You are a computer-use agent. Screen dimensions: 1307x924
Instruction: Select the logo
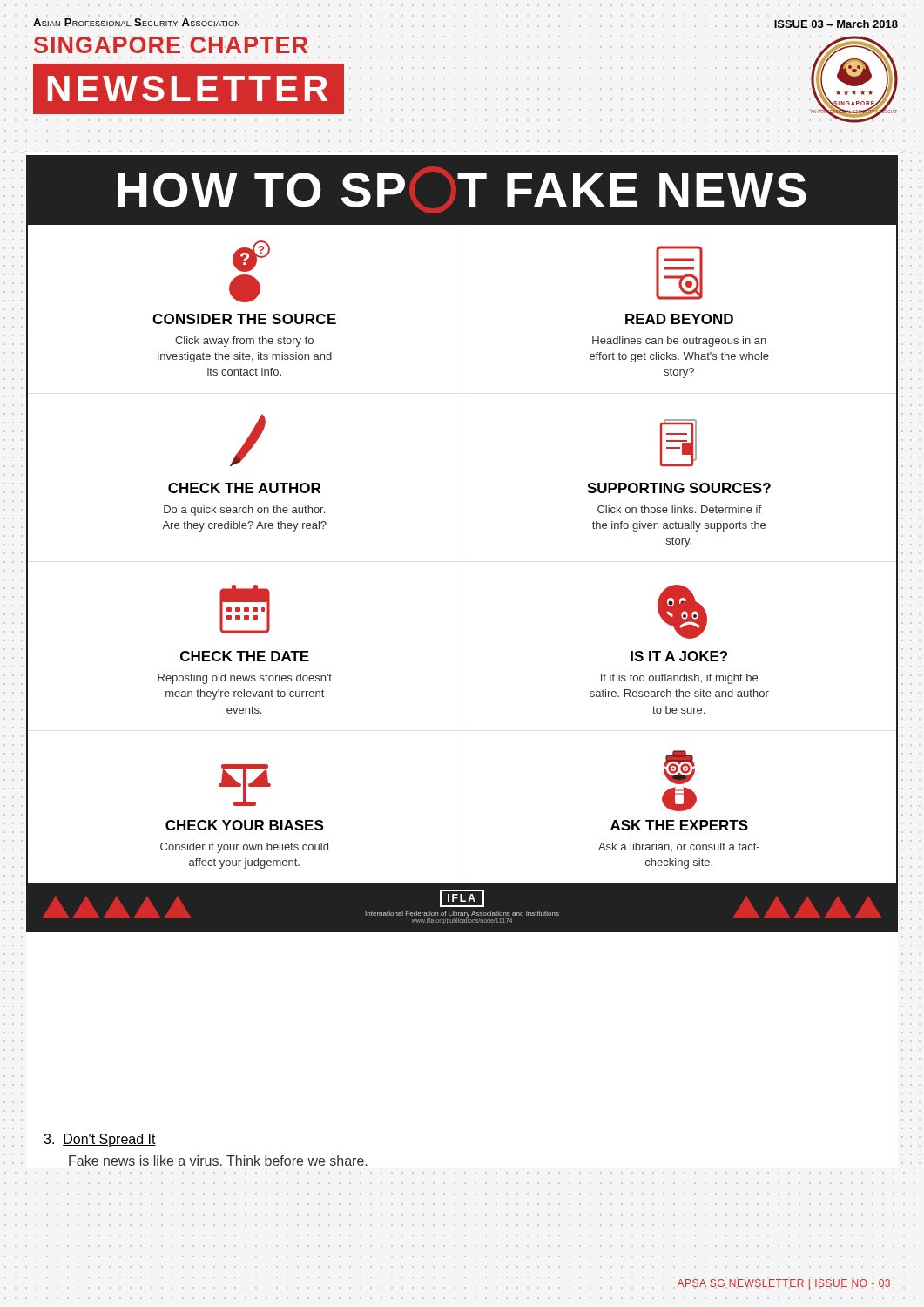pos(854,83)
